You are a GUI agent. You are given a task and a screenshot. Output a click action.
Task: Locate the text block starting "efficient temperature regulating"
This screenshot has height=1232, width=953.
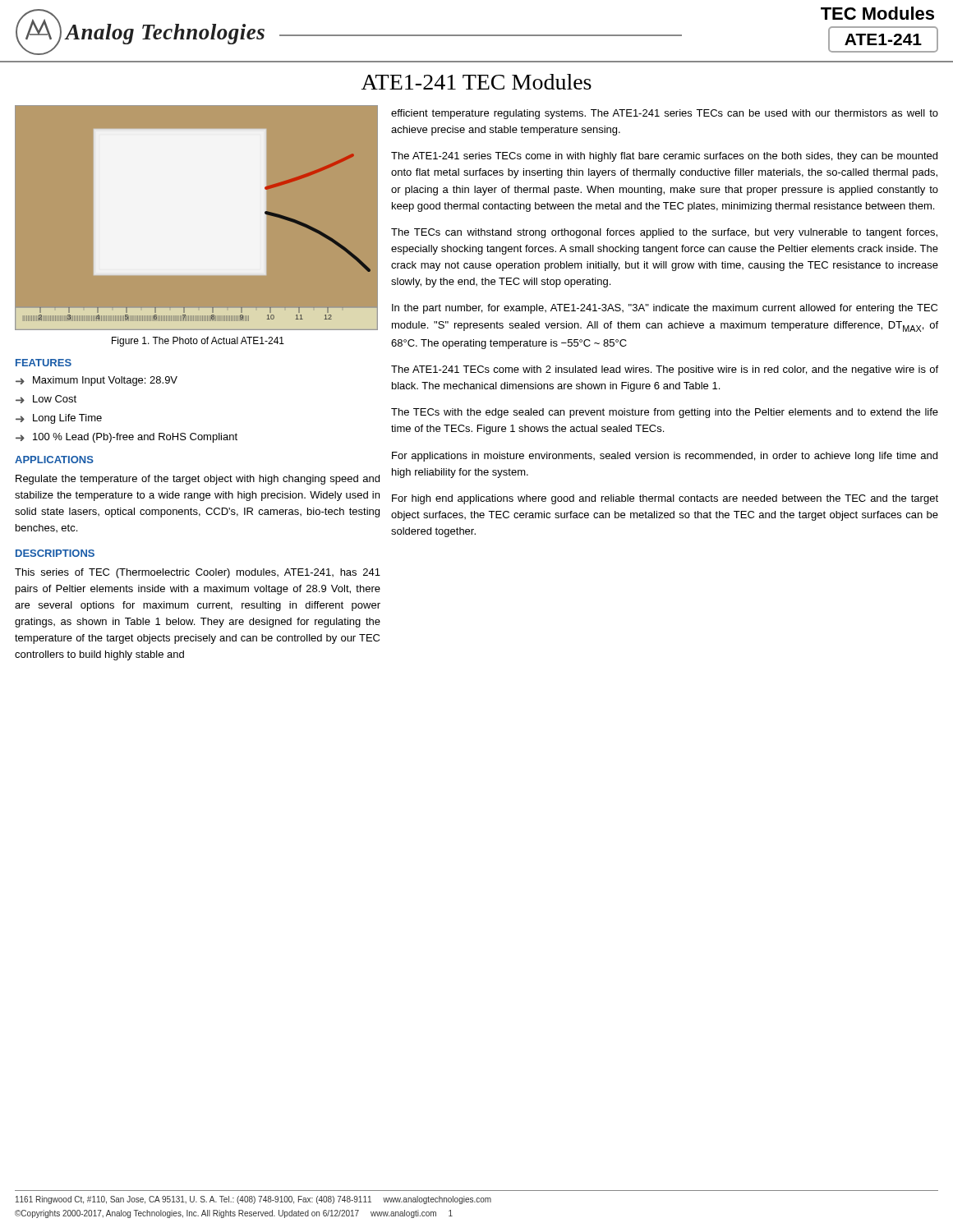click(x=665, y=121)
